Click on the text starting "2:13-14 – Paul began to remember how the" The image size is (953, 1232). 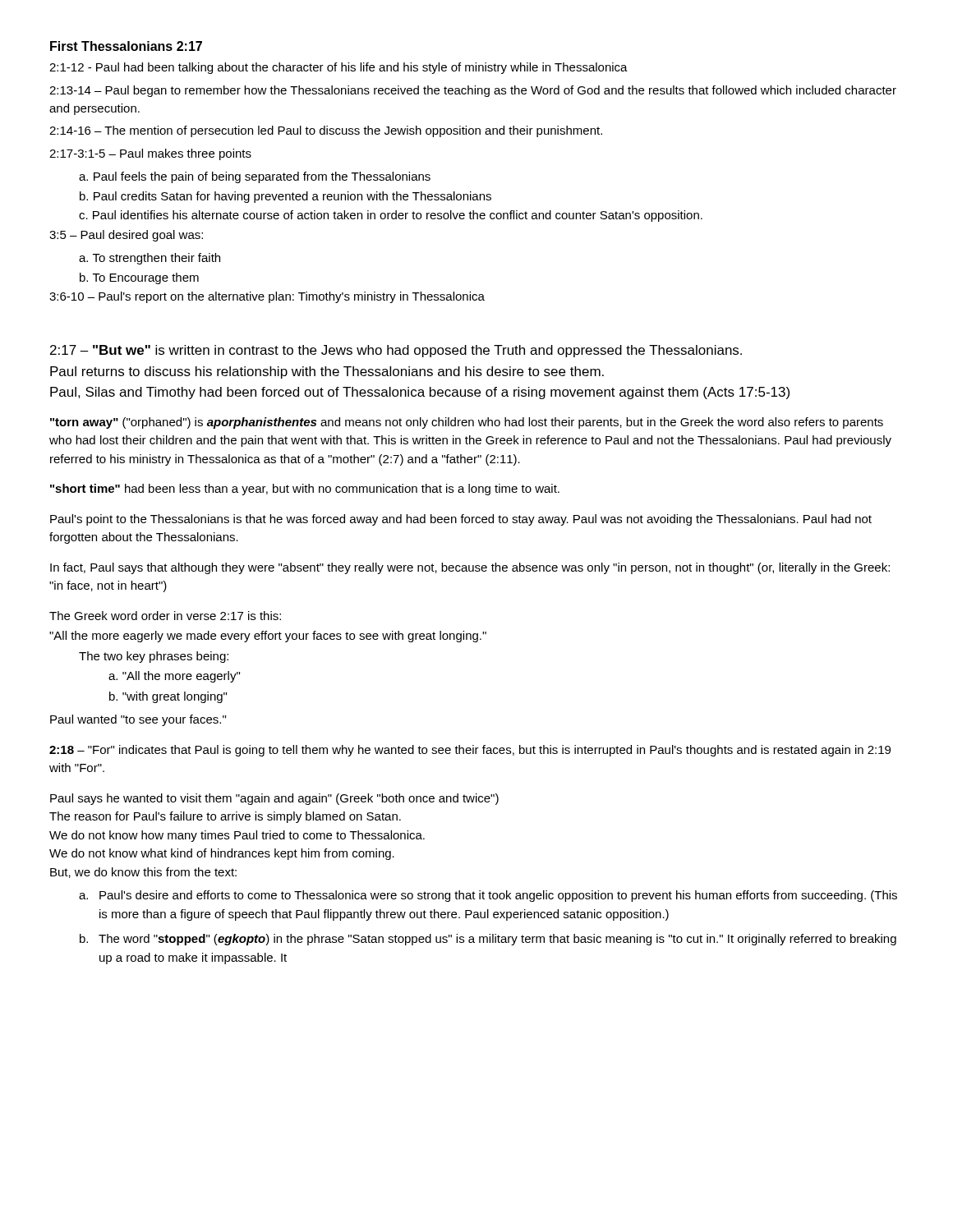click(x=473, y=99)
